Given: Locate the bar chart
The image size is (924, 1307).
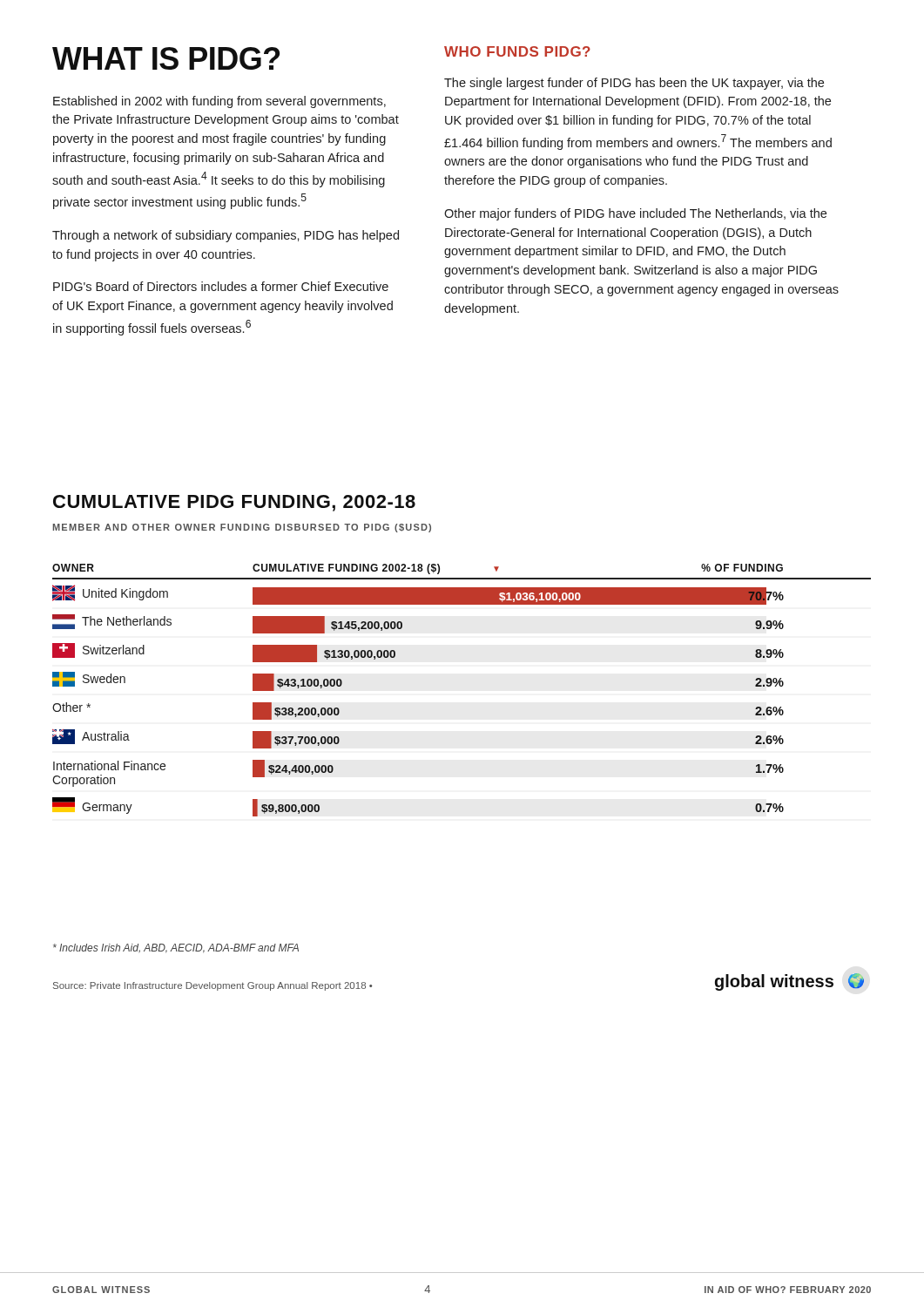Looking at the screenshot, I should click(462, 741).
